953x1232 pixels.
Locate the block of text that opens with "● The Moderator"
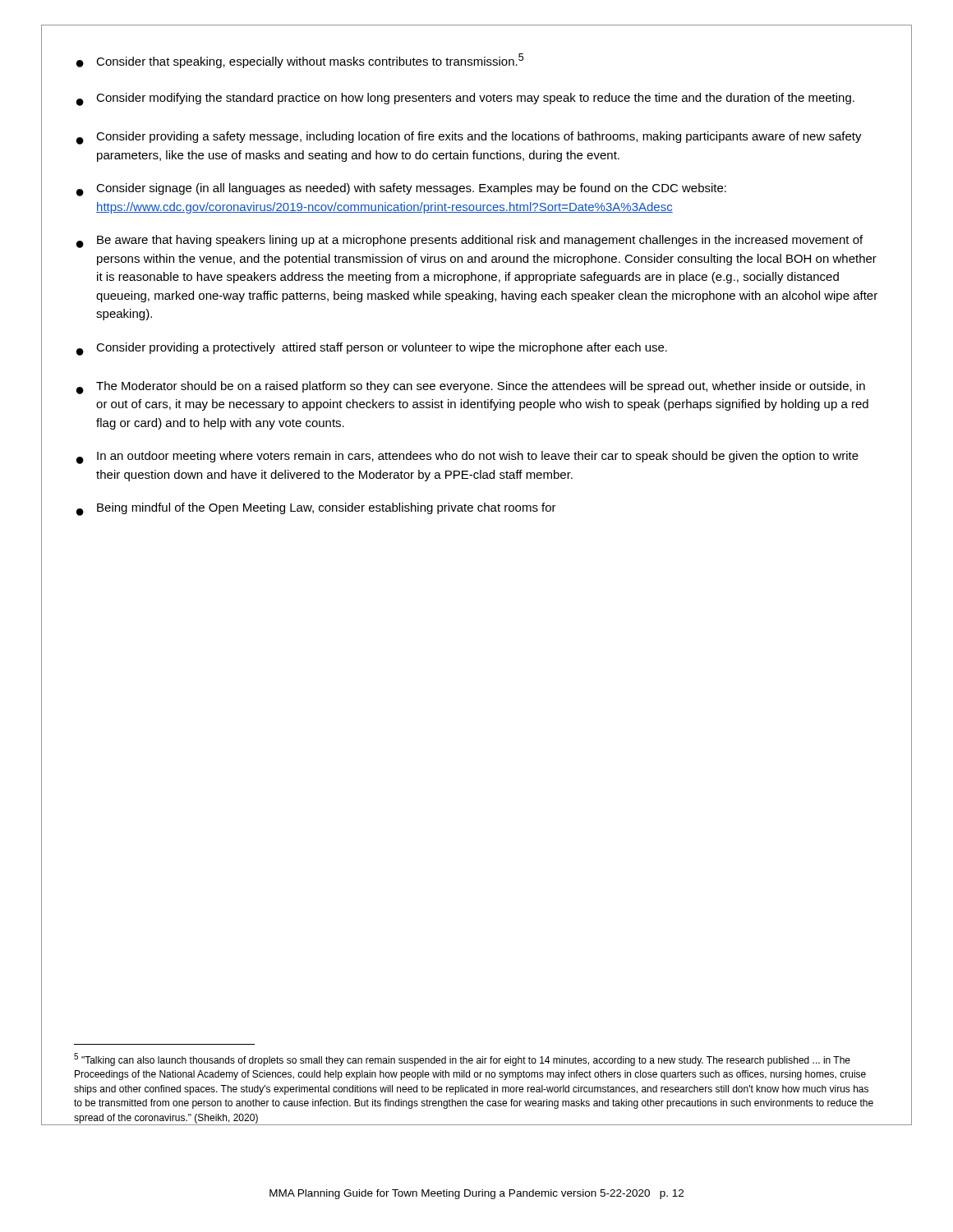(x=476, y=404)
